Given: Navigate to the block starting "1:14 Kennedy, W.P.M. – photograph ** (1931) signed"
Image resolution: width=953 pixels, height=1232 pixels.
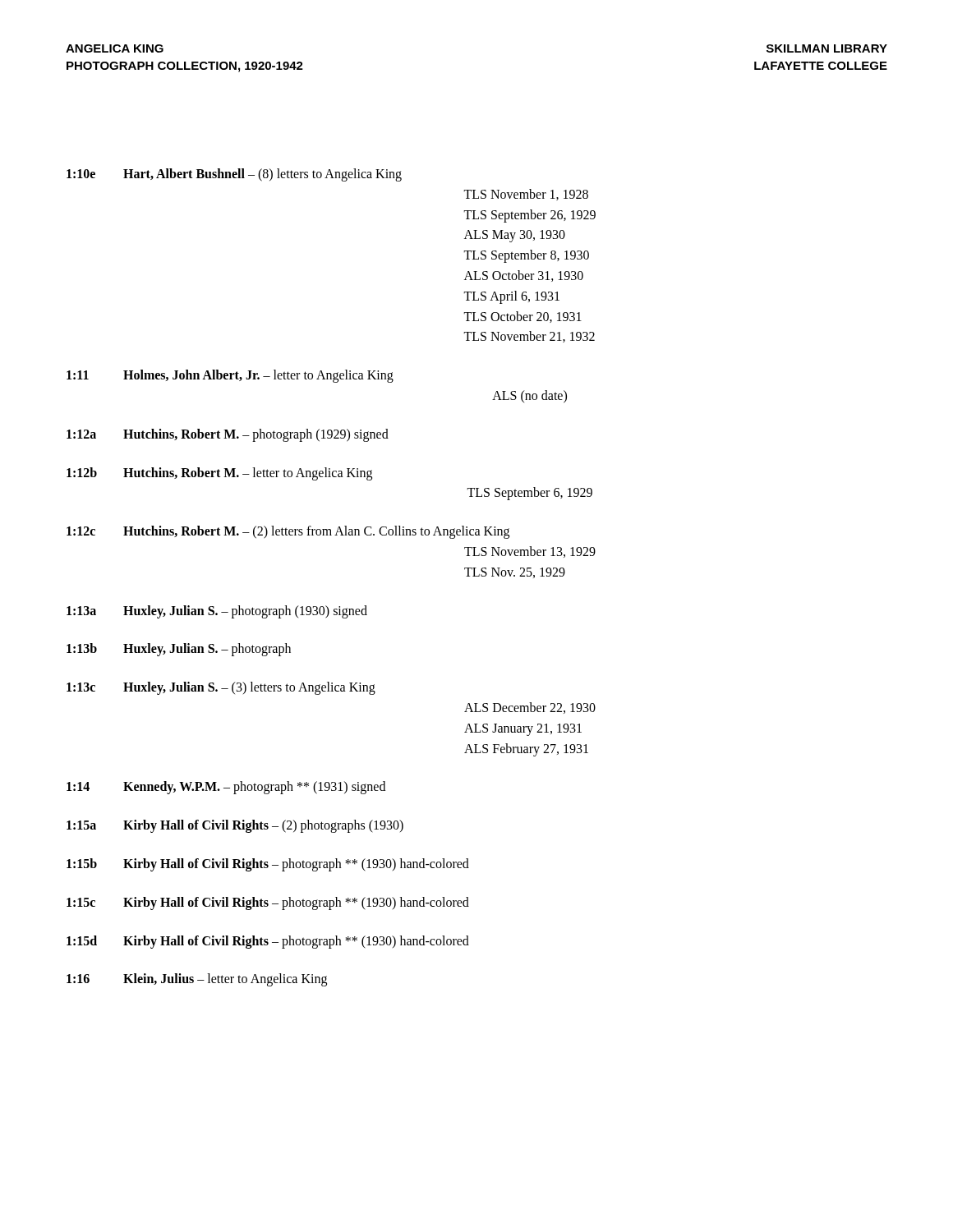Looking at the screenshot, I should [226, 788].
